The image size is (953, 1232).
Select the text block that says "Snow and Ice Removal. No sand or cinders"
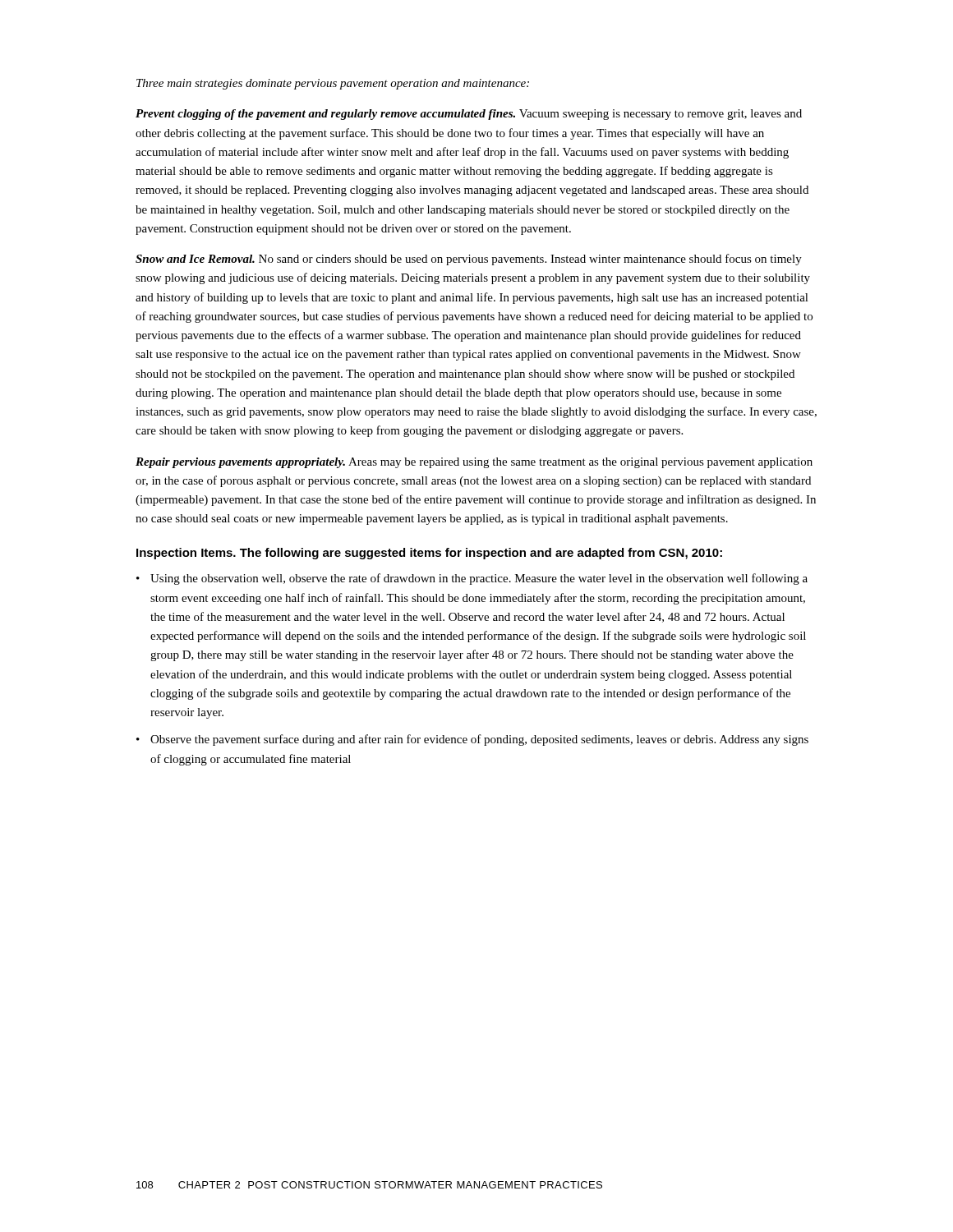click(x=476, y=345)
